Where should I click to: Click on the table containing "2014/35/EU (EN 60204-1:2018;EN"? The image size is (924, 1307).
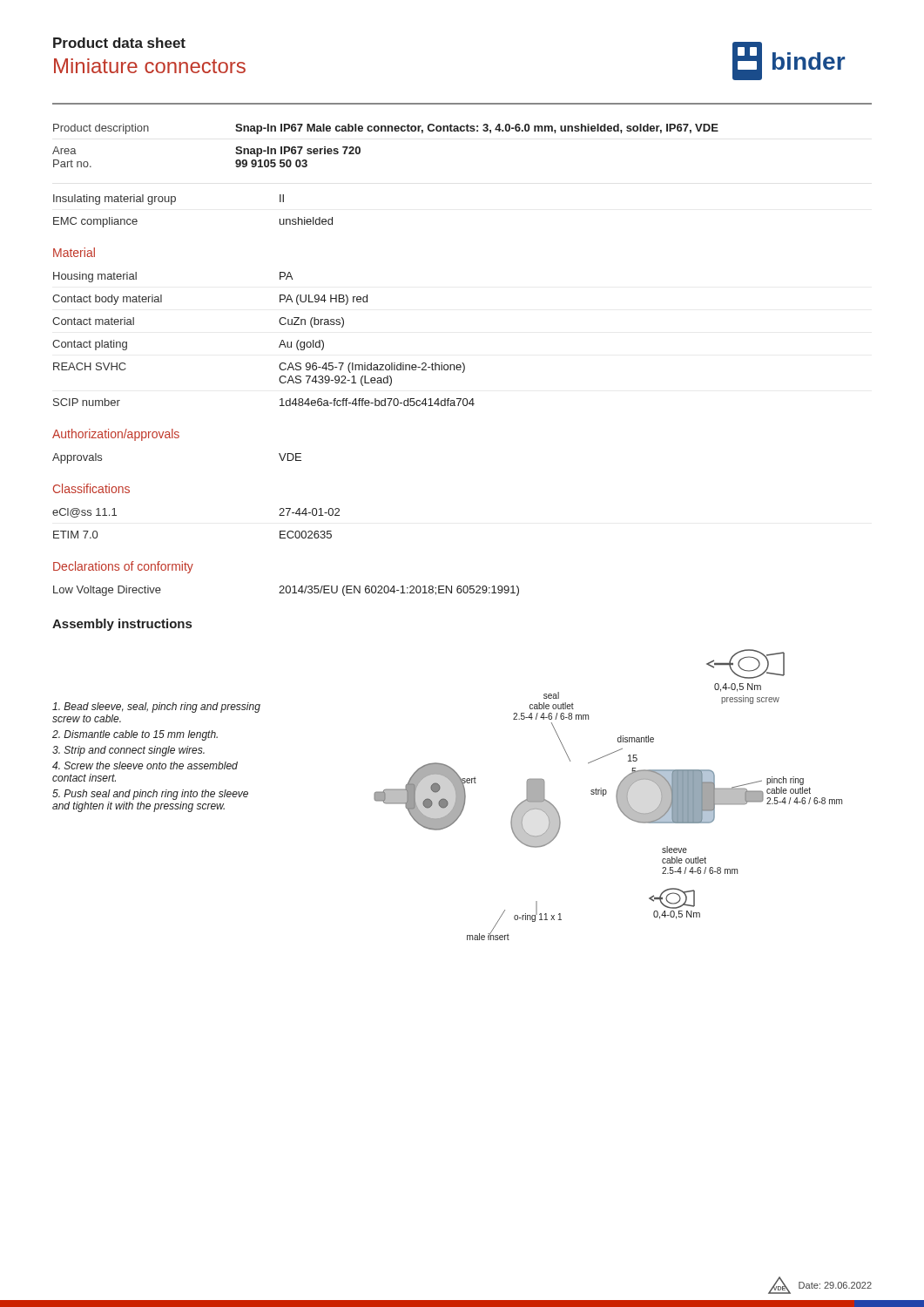point(462,589)
